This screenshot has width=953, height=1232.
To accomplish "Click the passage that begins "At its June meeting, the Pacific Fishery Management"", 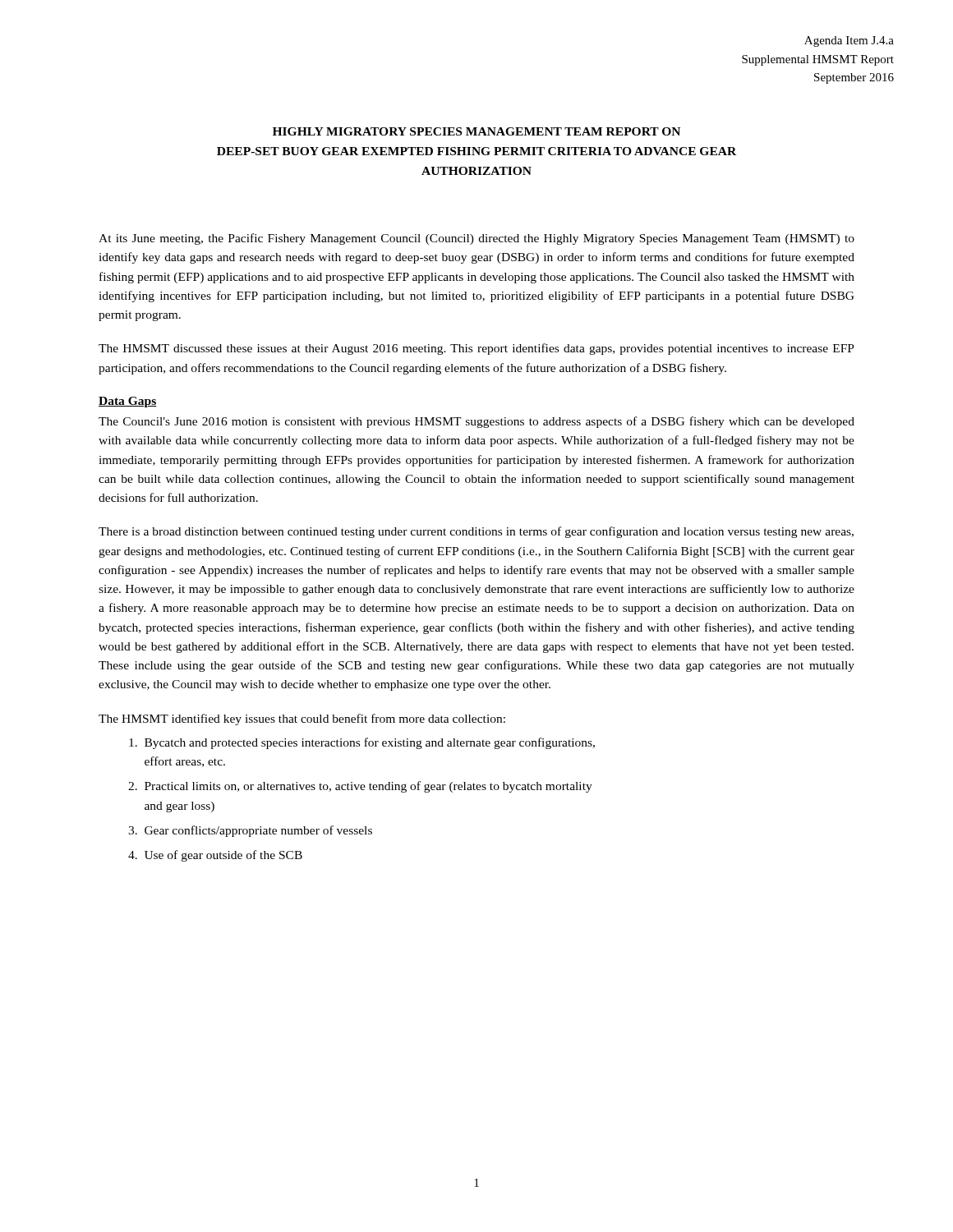I will [476, 276].
